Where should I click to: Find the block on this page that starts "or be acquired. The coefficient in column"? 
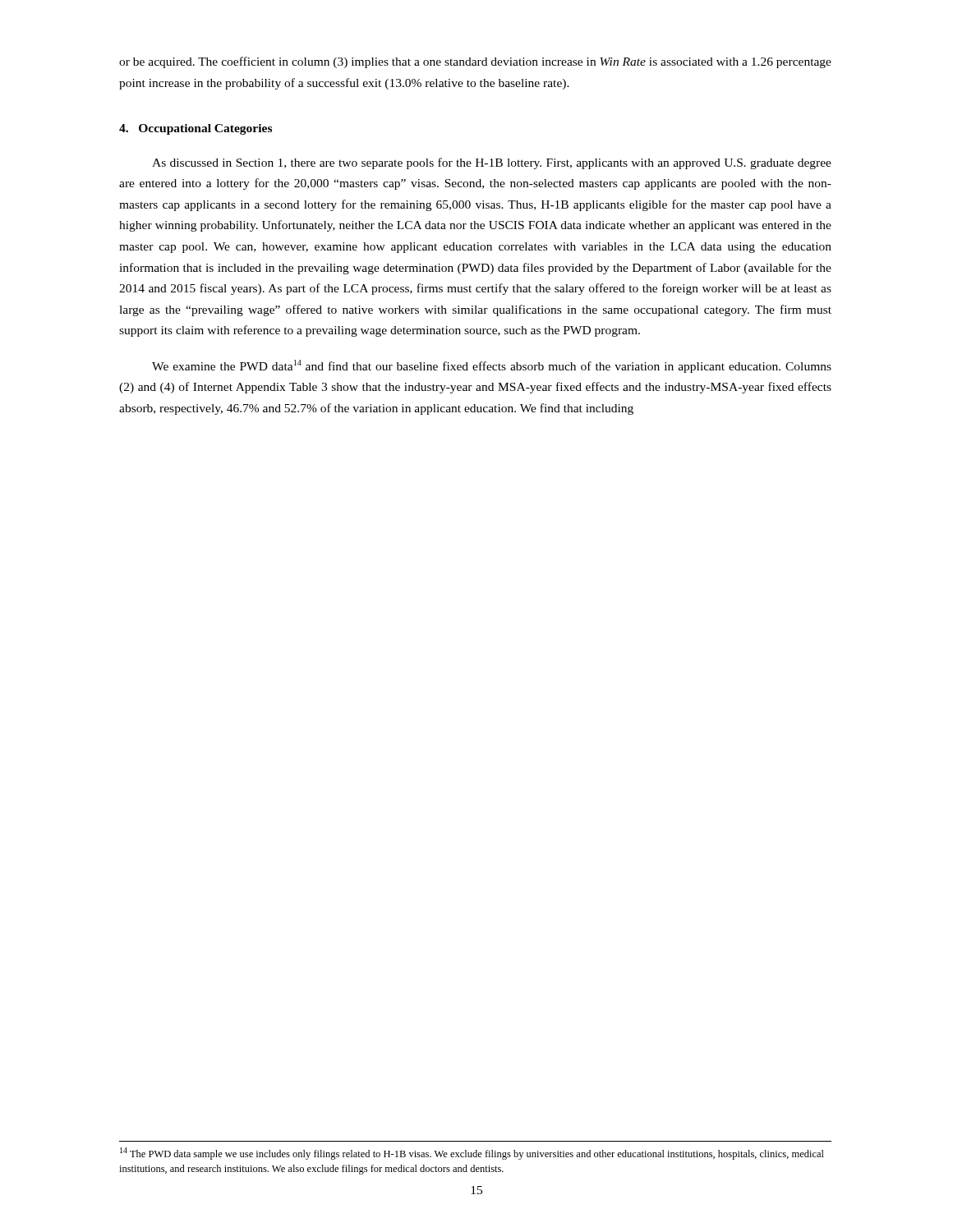475,72
